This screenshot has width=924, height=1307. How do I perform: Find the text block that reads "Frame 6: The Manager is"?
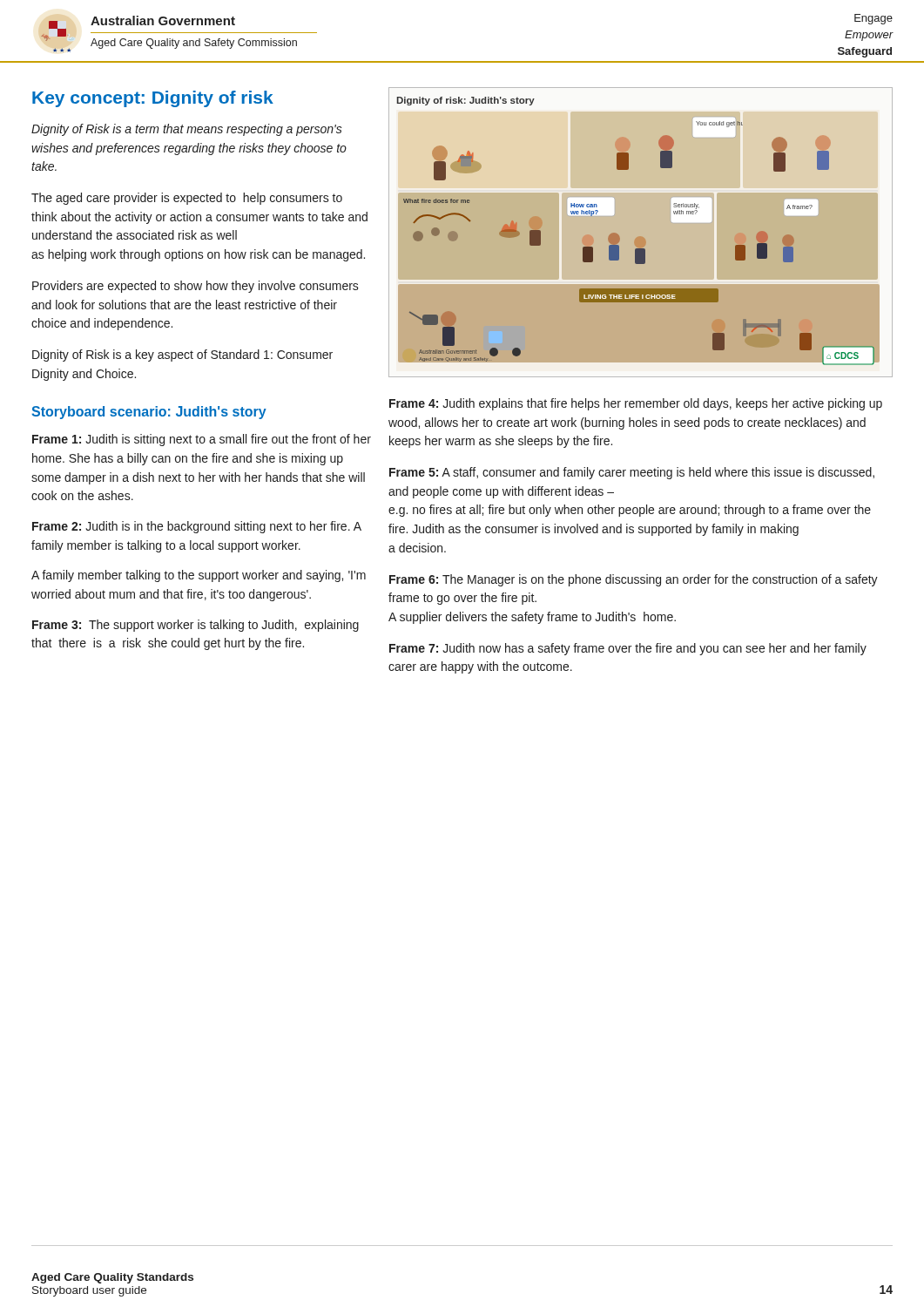[x=634, y=580]
